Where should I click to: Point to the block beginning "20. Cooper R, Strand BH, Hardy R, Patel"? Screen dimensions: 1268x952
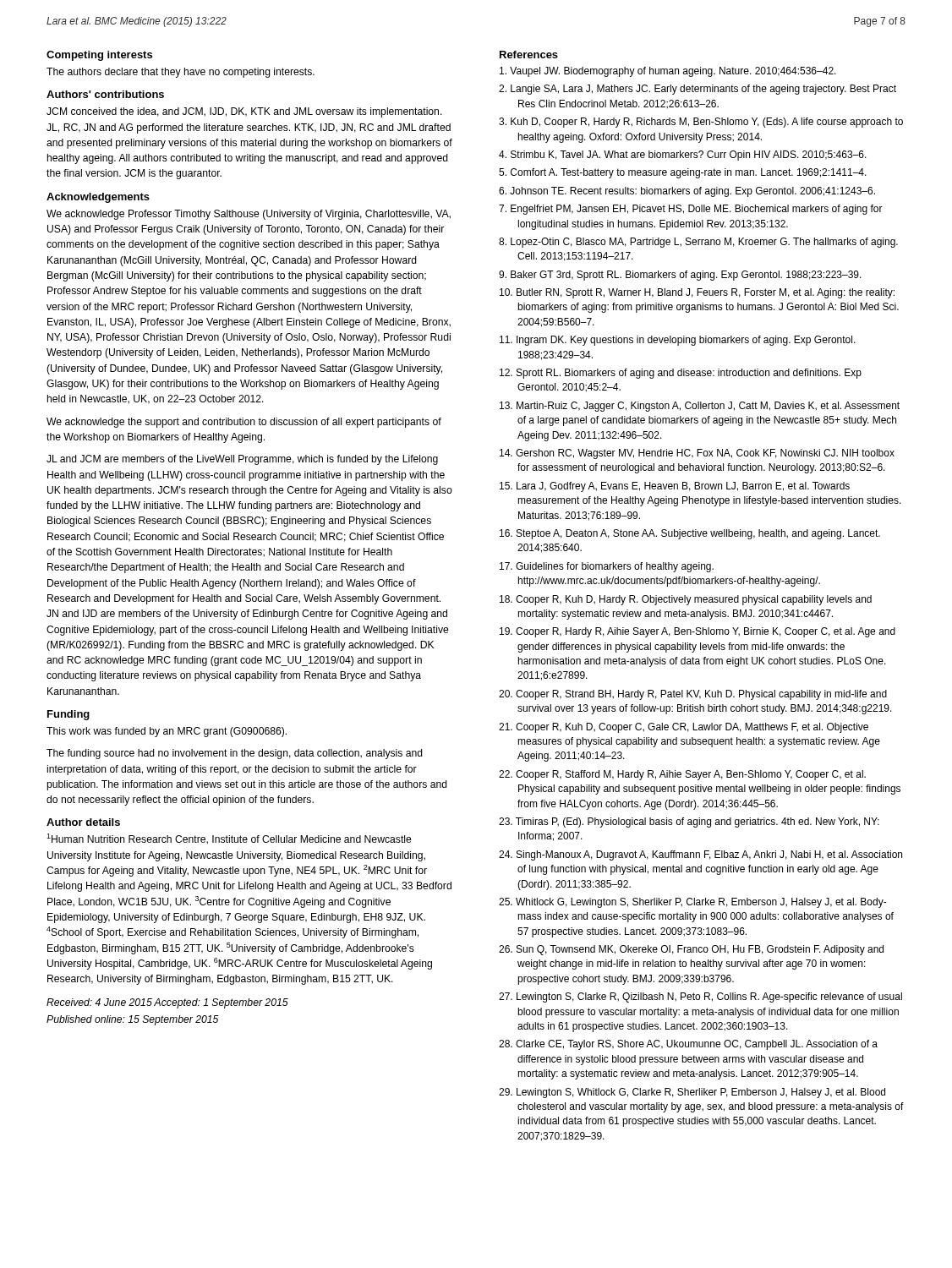pyautogui.click(x=696, y=701)
